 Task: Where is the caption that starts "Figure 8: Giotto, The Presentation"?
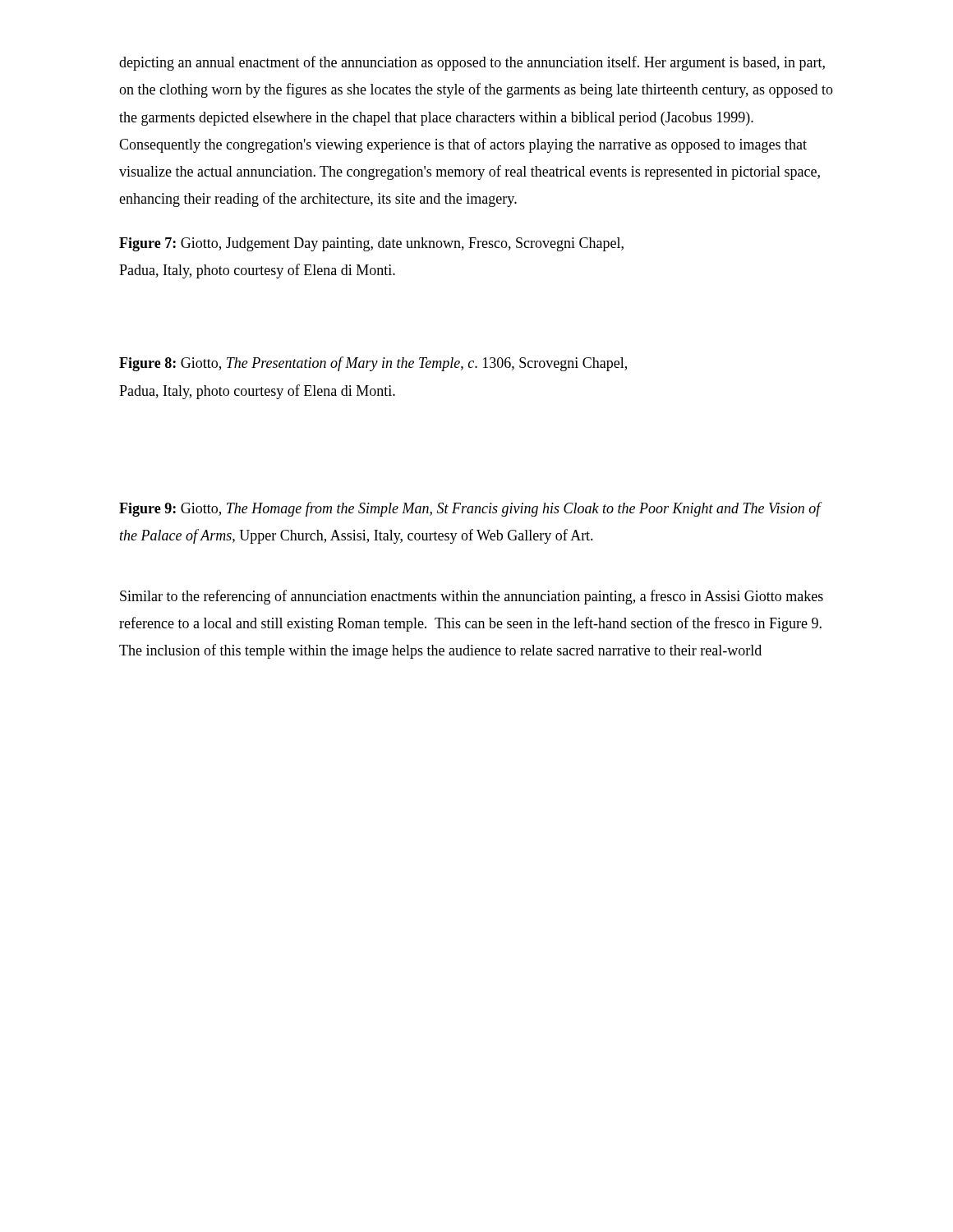374,377
